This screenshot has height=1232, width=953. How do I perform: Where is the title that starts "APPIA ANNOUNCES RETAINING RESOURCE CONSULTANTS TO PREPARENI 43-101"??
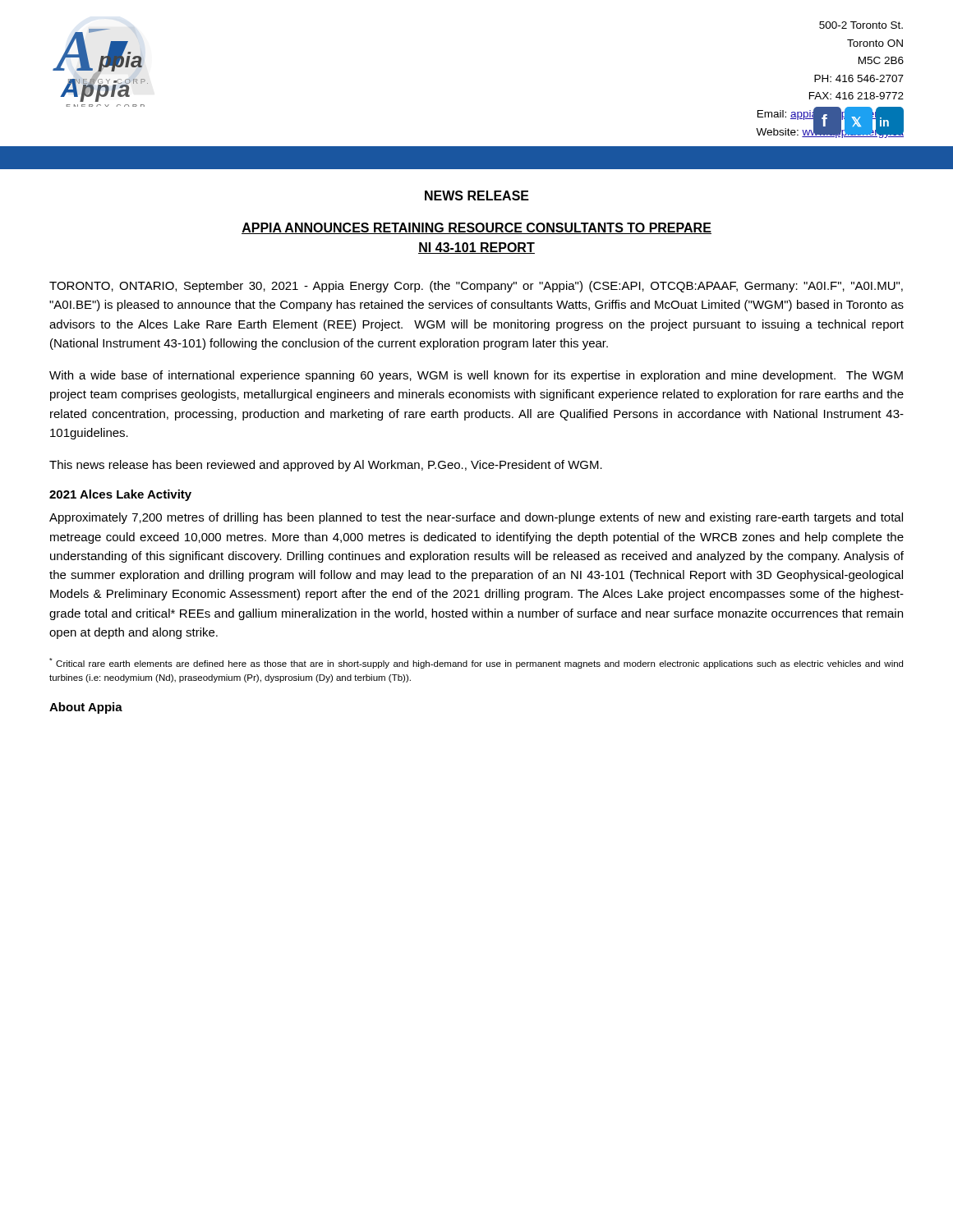[476, 238]
